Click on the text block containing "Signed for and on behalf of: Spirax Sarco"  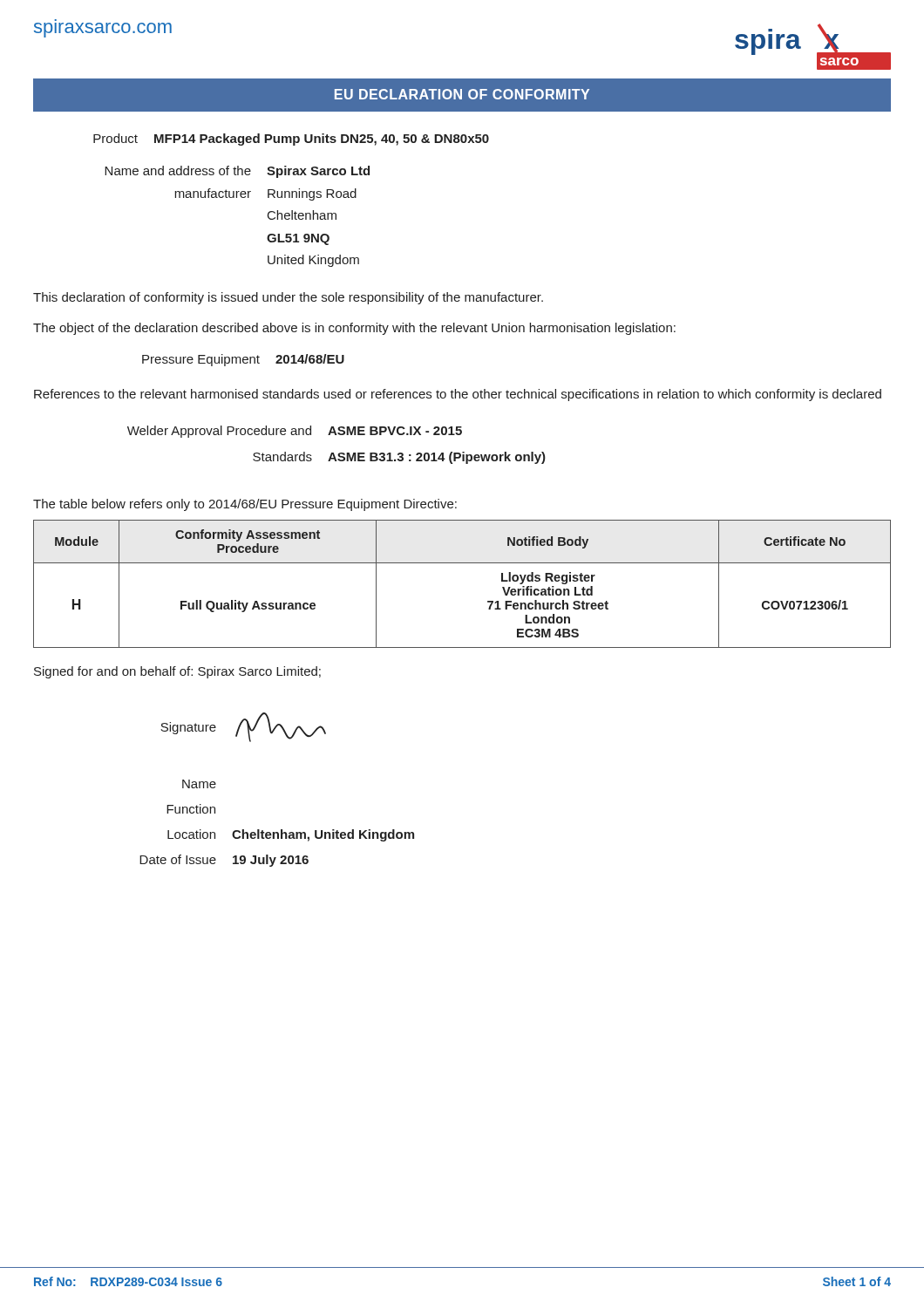click(177, 671)
